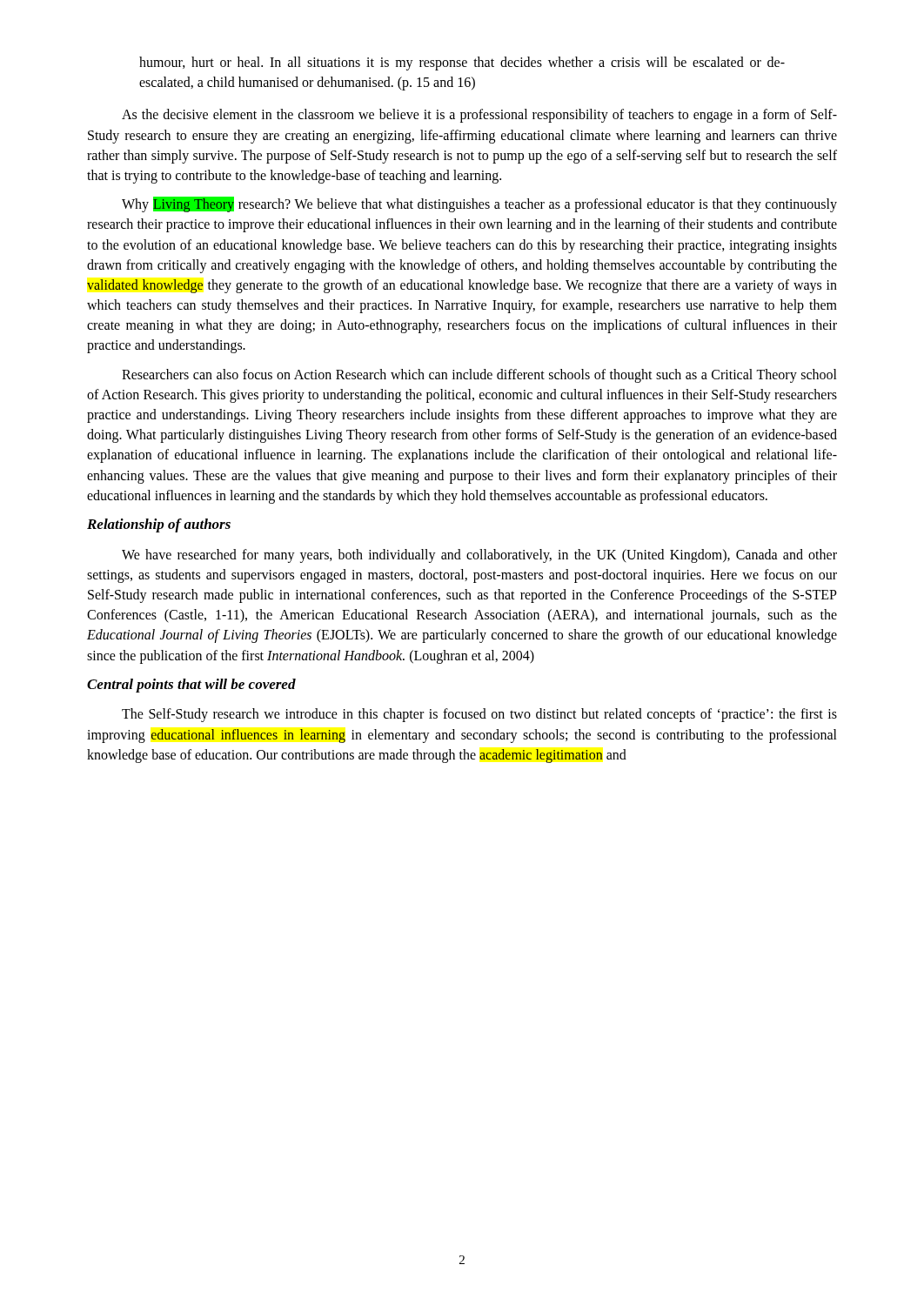Locate the section header that reads "Central points that will be covered"

191,686
